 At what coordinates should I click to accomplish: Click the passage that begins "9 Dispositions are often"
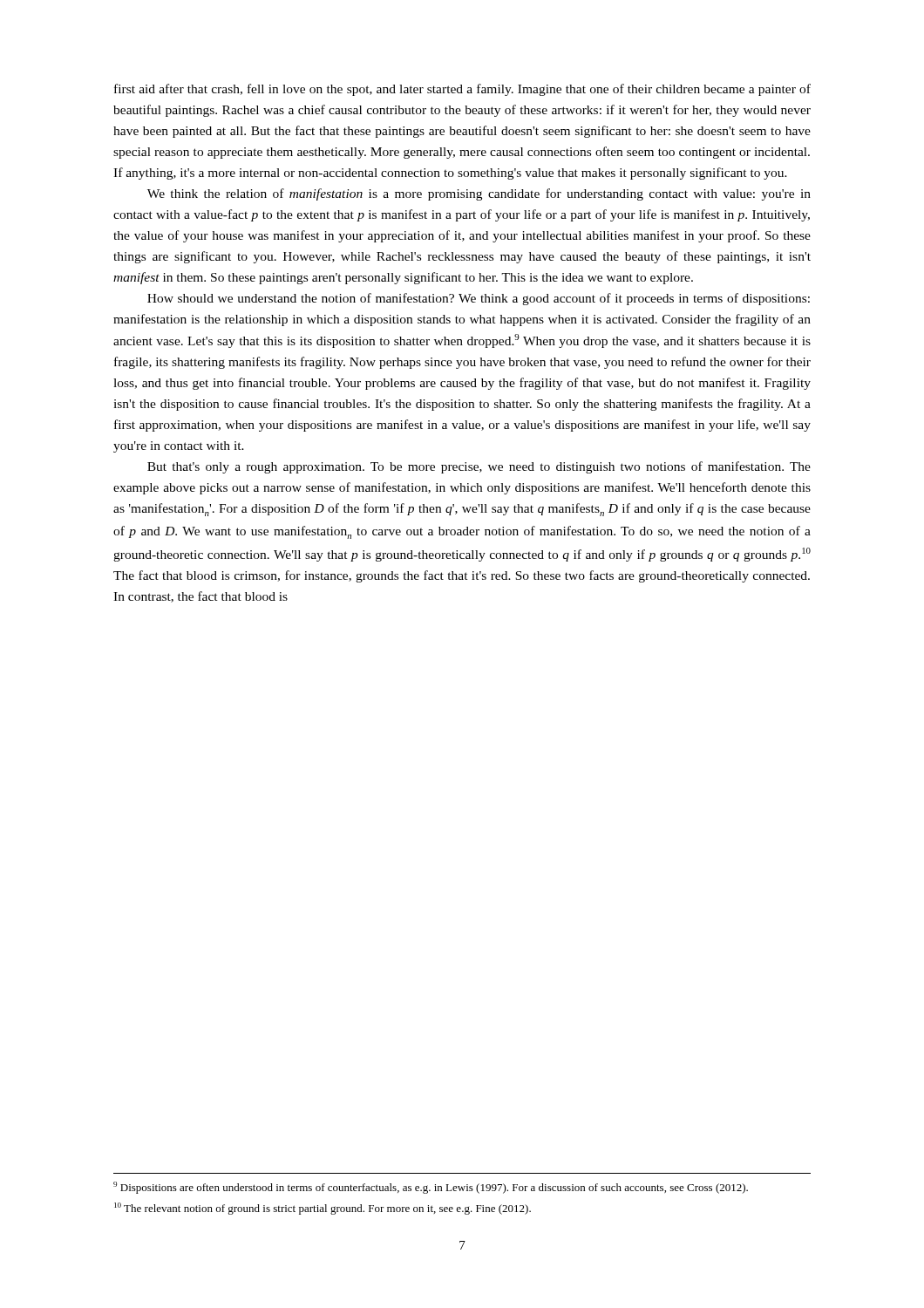(x=462, y=1187)
